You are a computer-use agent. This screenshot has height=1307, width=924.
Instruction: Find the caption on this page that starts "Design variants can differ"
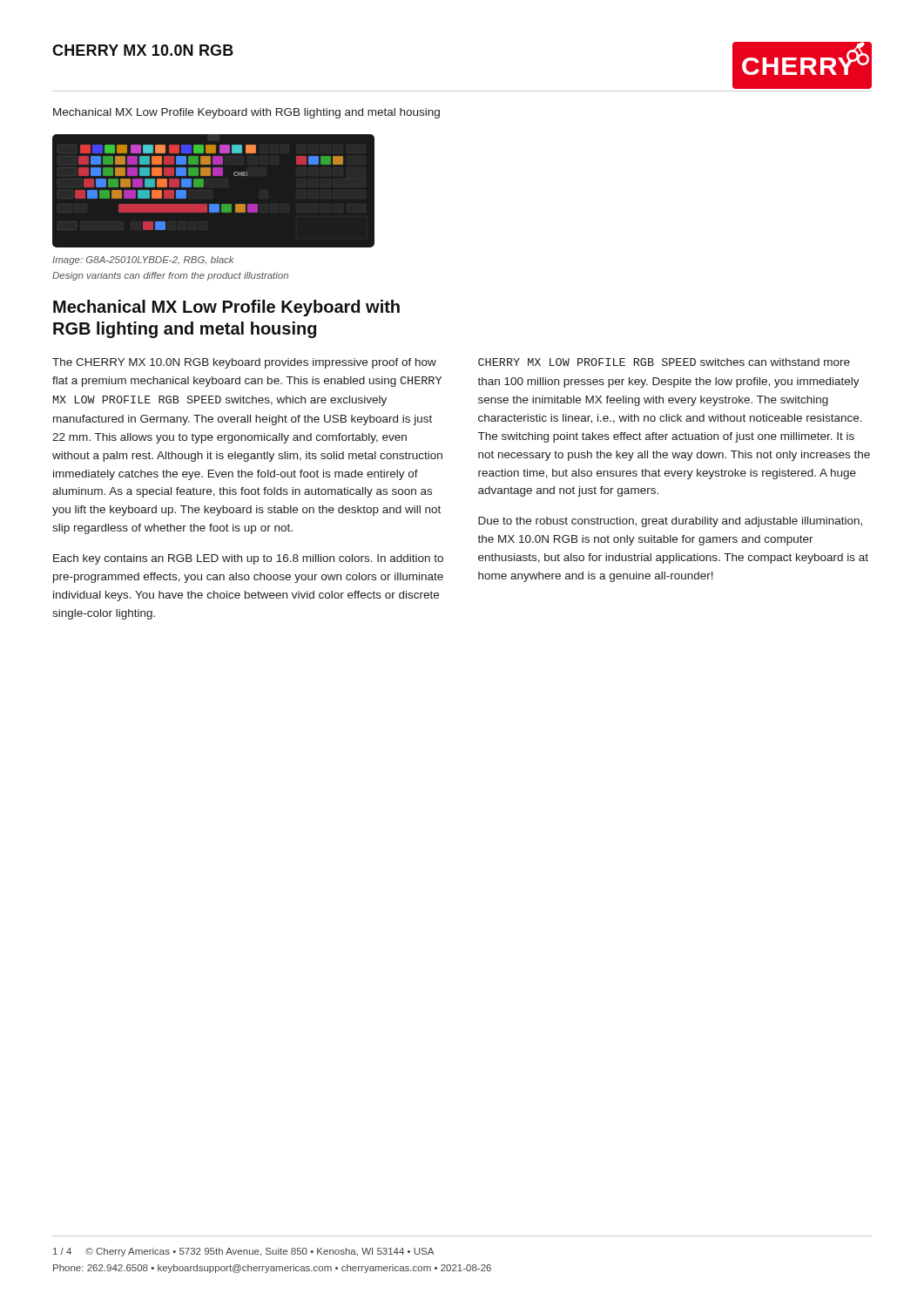pos(171,275)
